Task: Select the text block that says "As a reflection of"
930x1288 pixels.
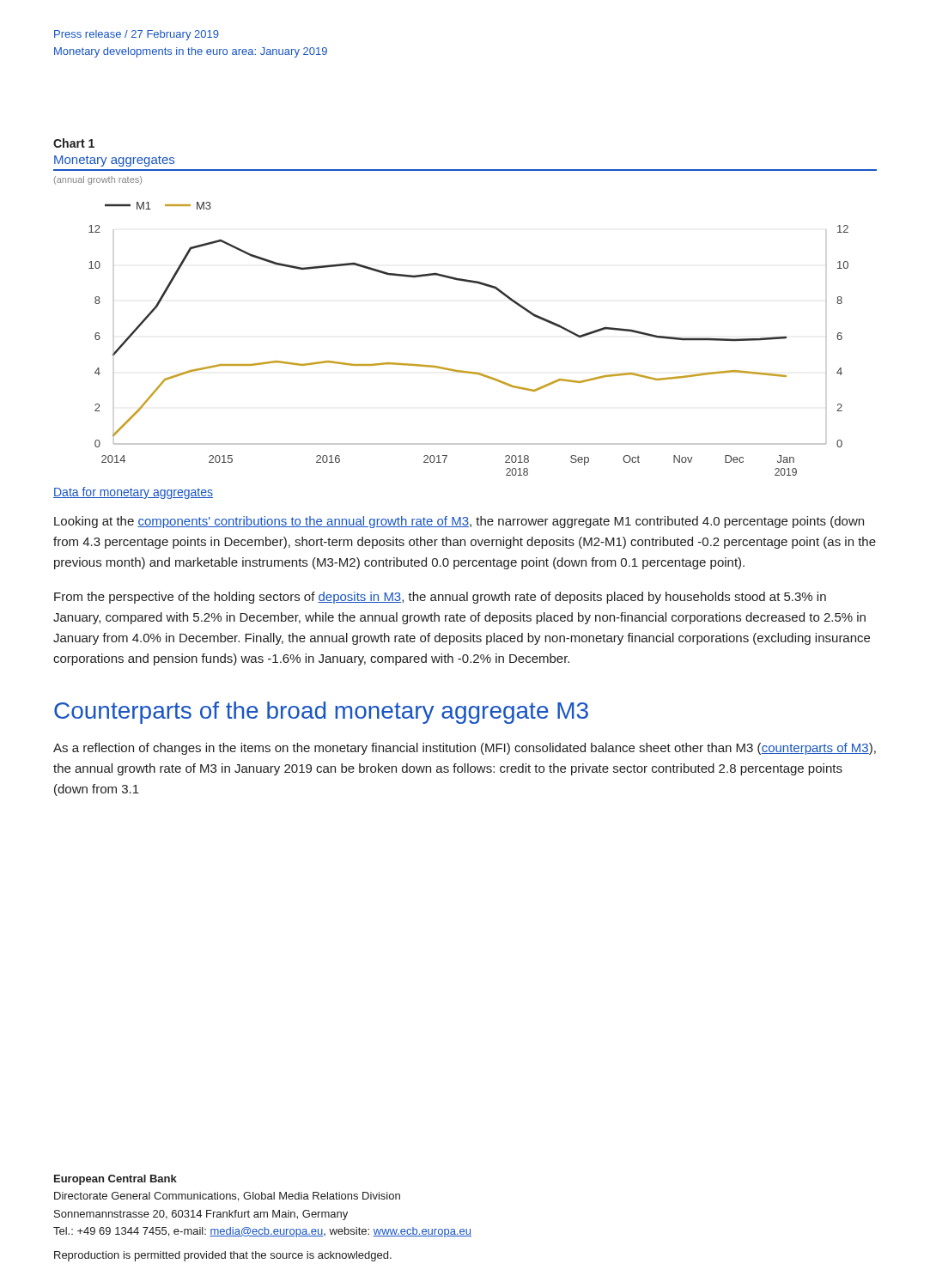Action: click(x=465, y=768)
